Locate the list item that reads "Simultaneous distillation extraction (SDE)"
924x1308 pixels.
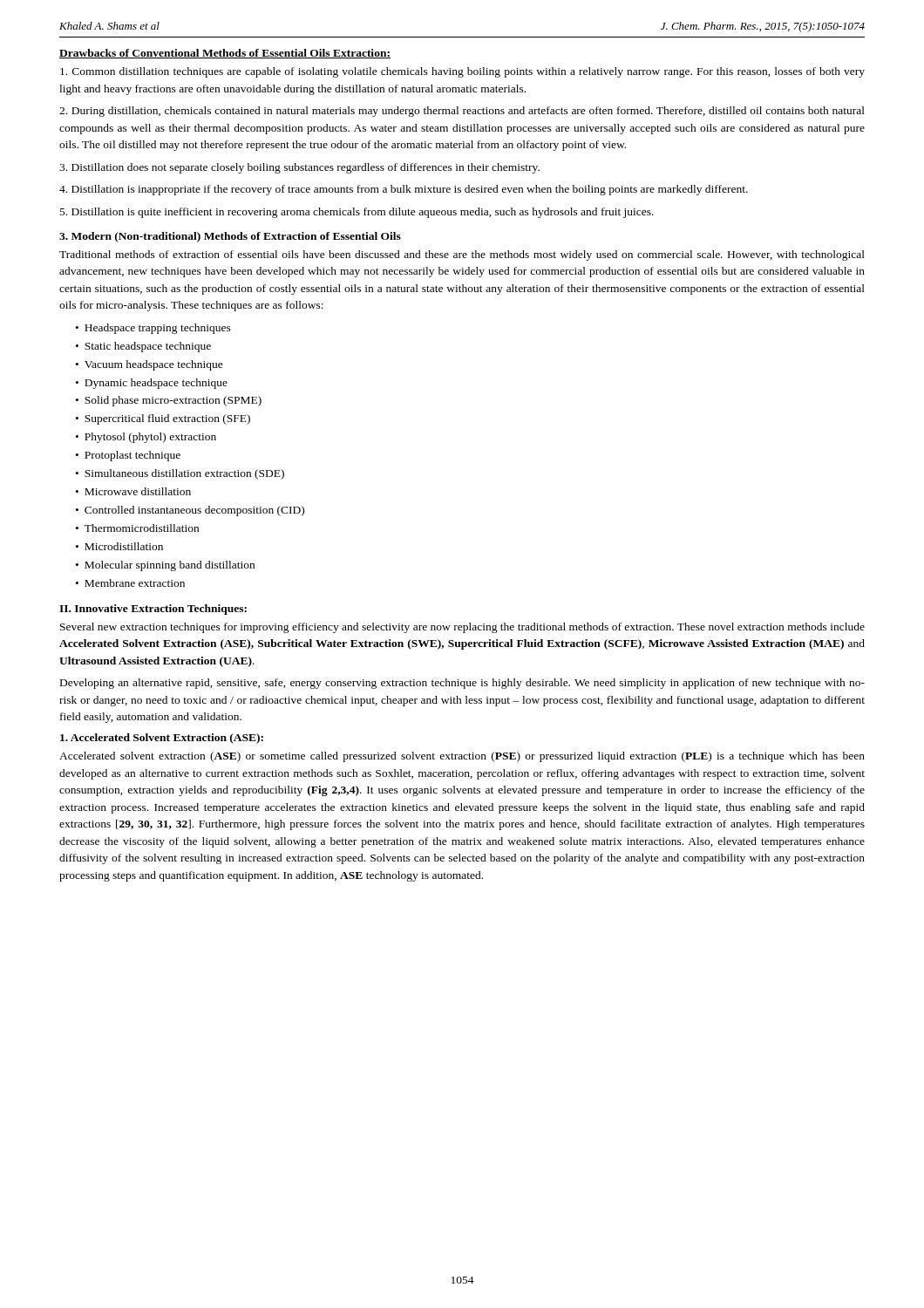coord(185,473)
